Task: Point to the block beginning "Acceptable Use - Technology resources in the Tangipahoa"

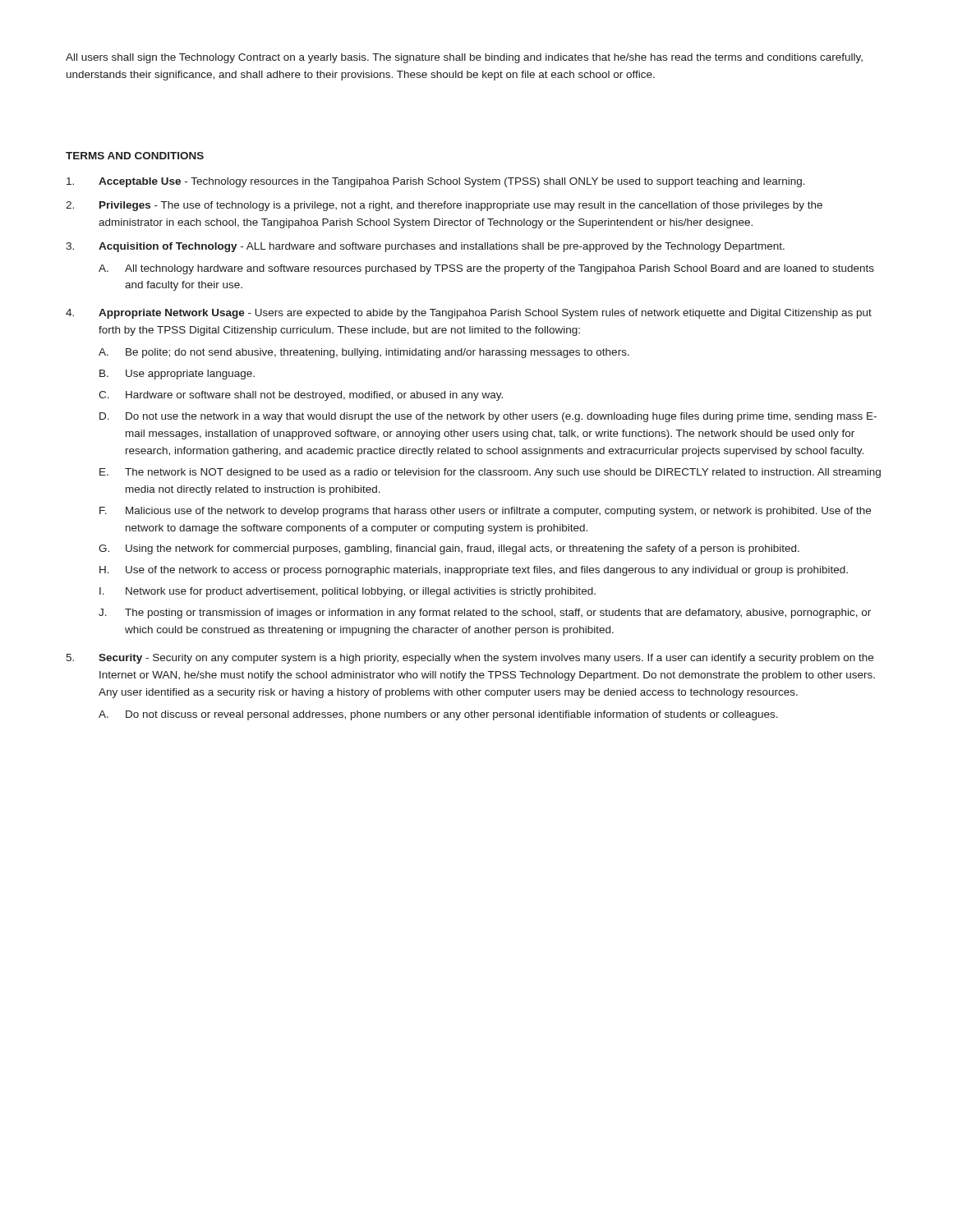Action: tap(476, 182)
